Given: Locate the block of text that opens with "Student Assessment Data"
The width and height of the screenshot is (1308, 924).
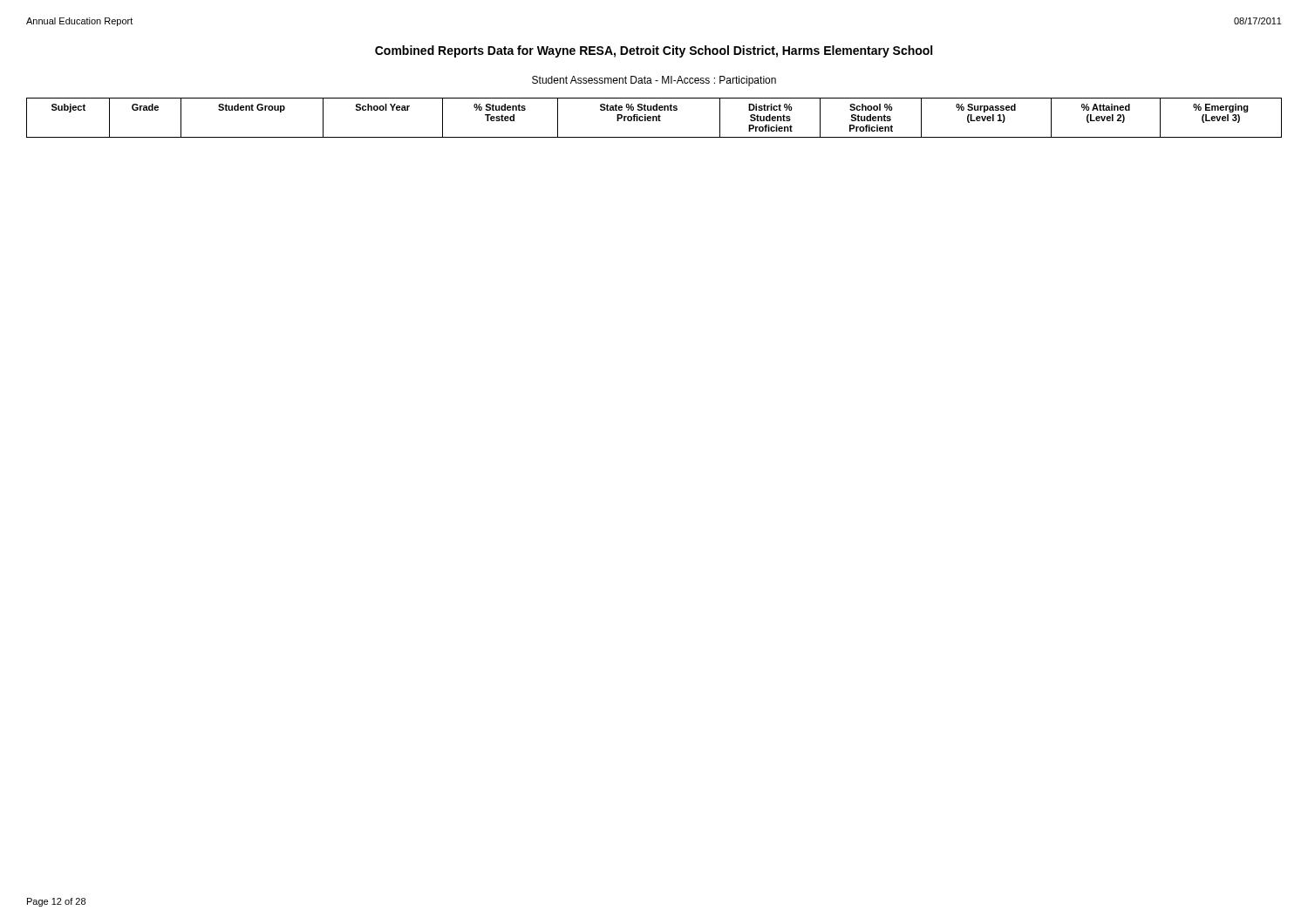Looking at the screenshot, I should (x=654, y=80).
